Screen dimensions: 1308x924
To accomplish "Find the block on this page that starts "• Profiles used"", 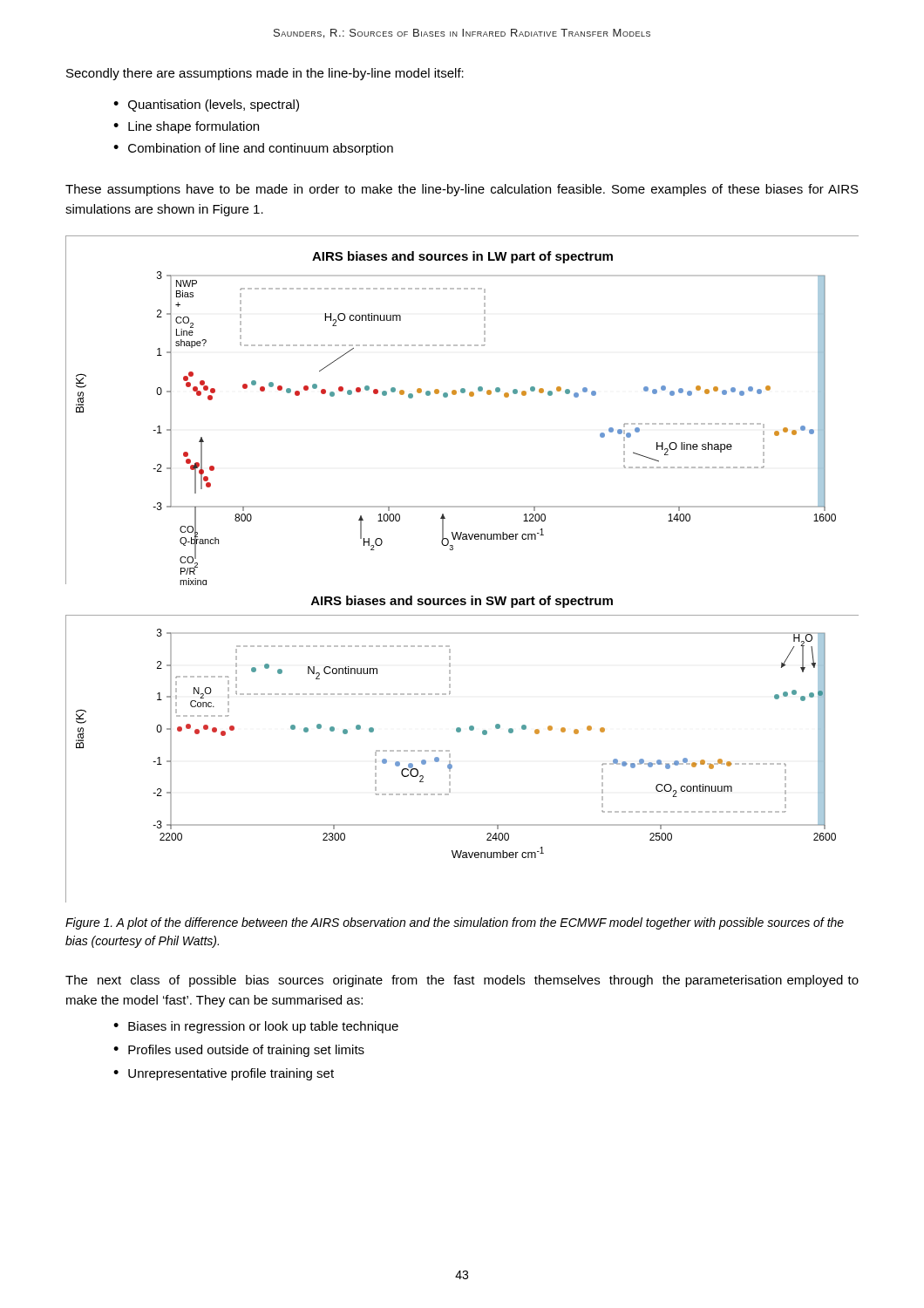I will (x=239, y=1050).
